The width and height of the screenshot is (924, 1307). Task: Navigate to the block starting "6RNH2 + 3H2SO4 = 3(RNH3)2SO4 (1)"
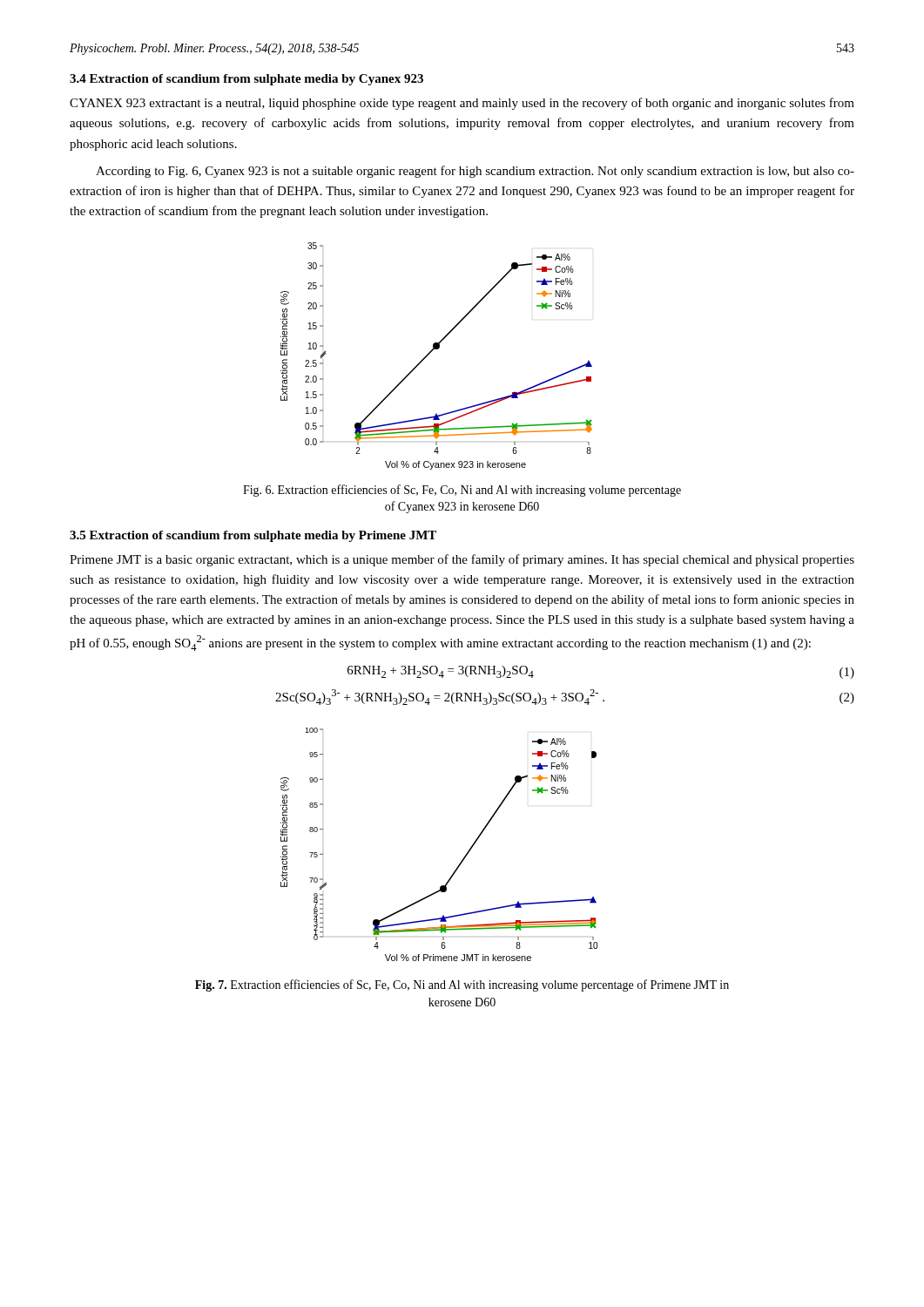[x=462, y=672]
